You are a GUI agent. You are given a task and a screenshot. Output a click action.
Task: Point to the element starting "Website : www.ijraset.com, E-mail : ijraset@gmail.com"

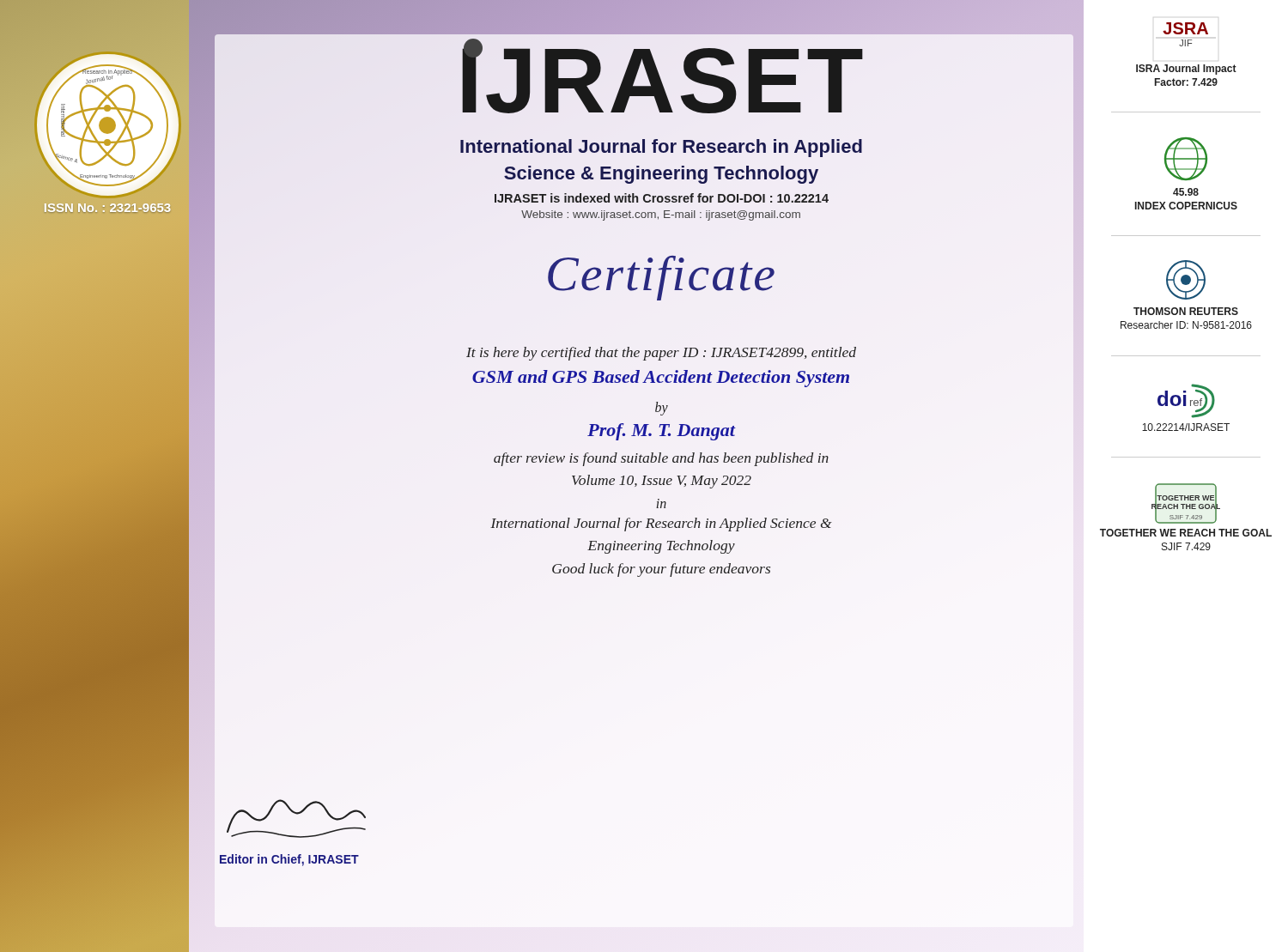pos(661,214)
